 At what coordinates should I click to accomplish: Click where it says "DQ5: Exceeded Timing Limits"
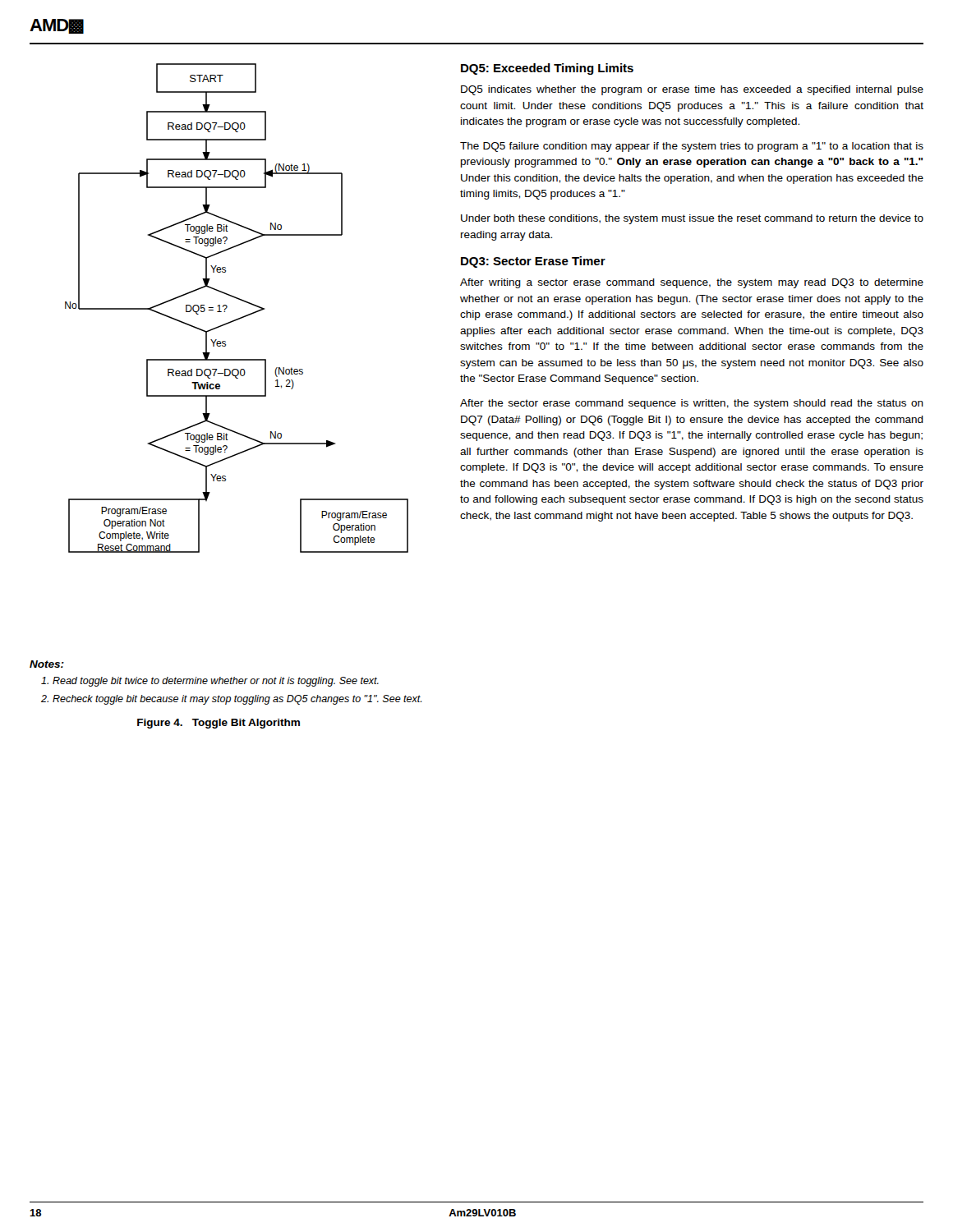pos(547,68)
